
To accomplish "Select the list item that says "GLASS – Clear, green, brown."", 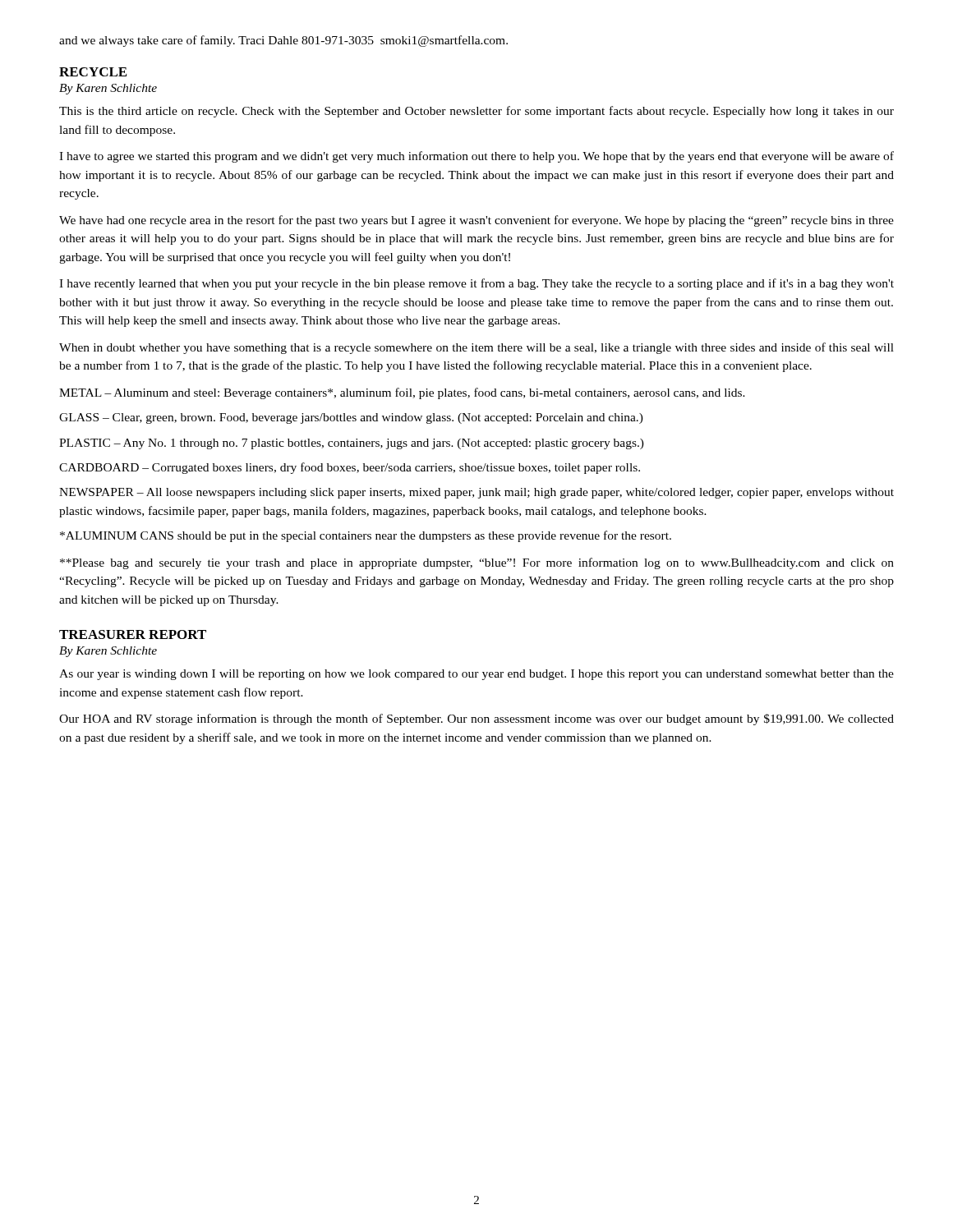I will (351, 417).
